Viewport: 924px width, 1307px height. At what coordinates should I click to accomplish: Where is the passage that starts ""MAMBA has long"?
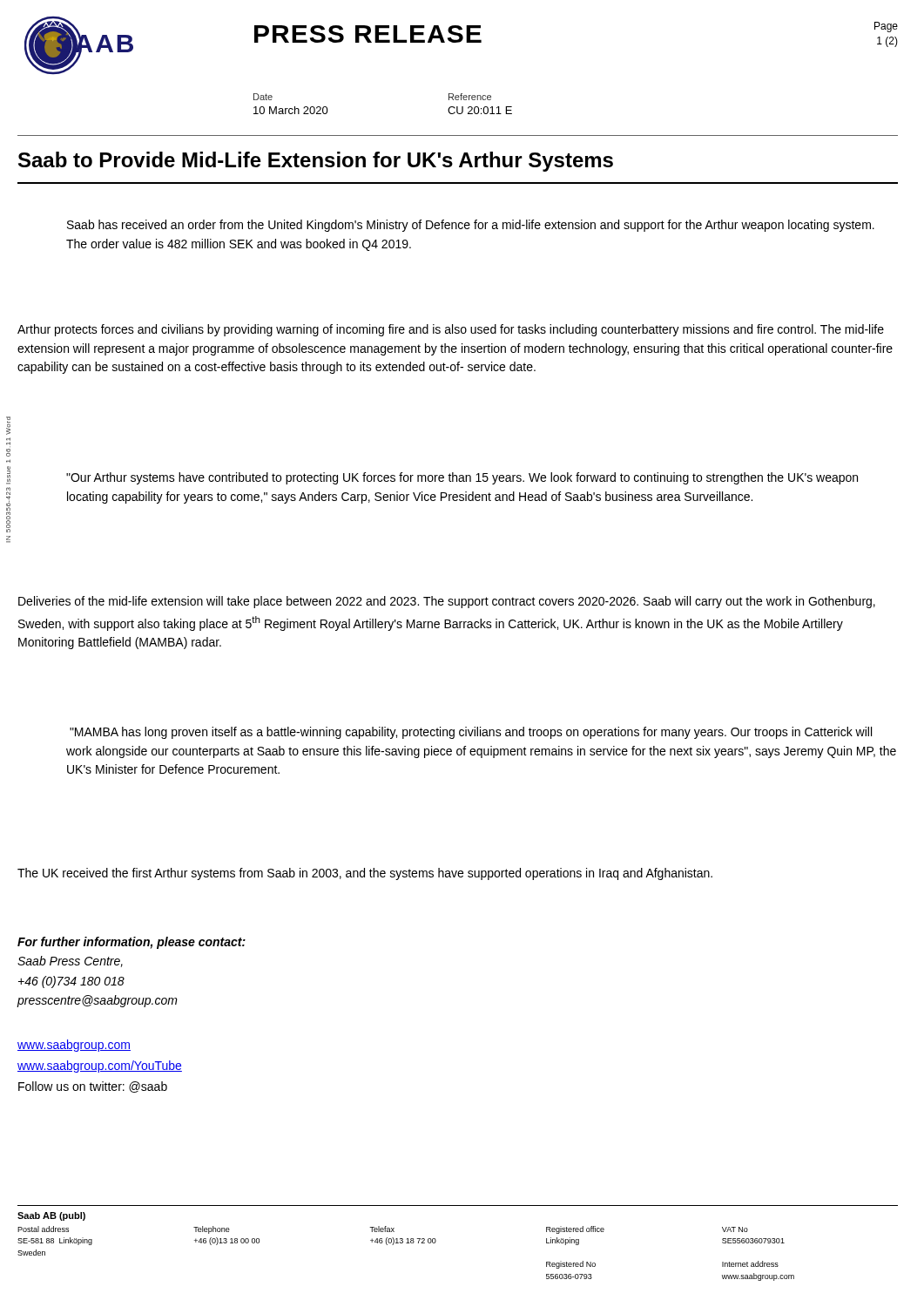click(x=481, y=751)
